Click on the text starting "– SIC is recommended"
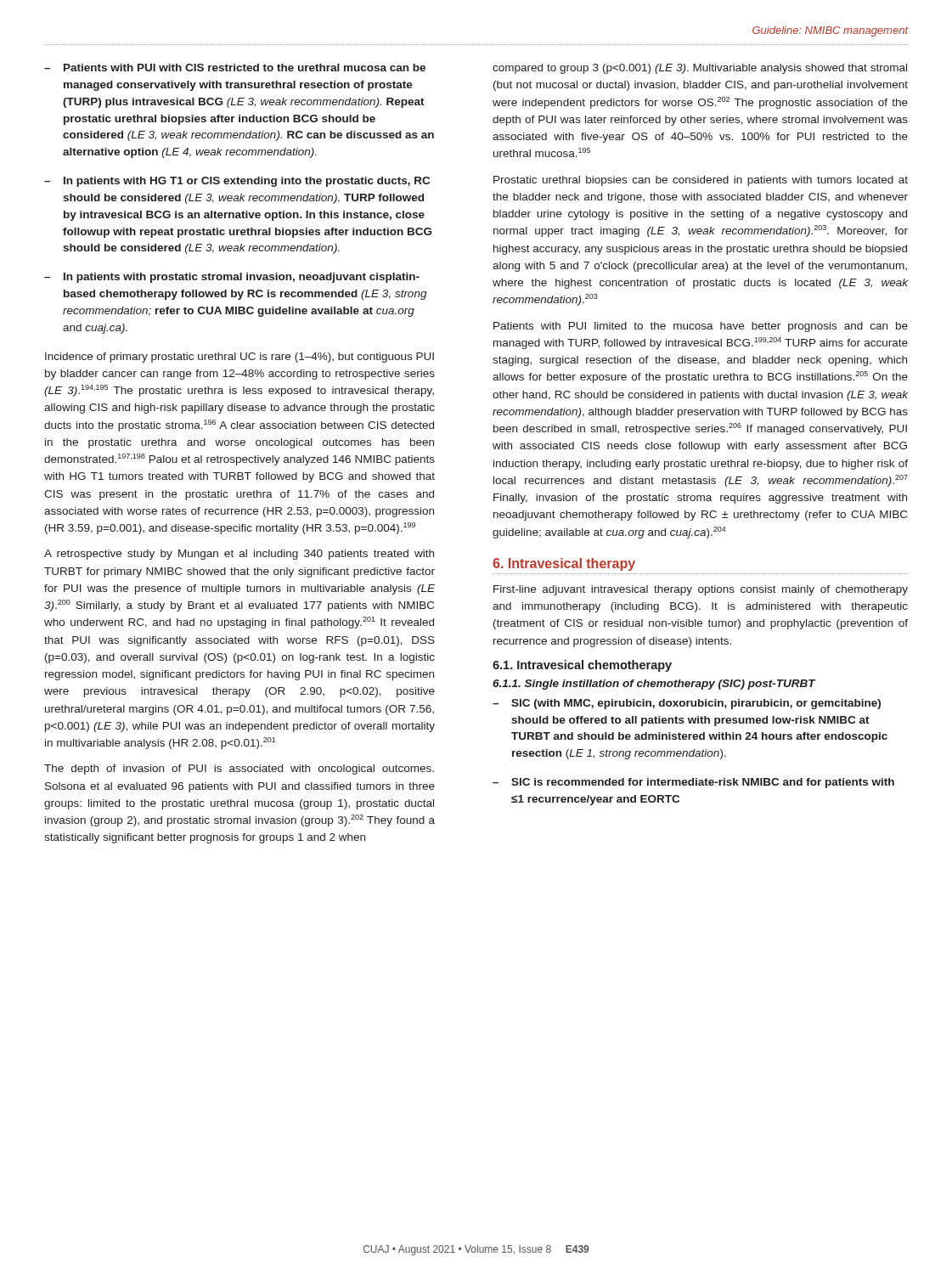Screen dimensions: 1274x952 700,791
